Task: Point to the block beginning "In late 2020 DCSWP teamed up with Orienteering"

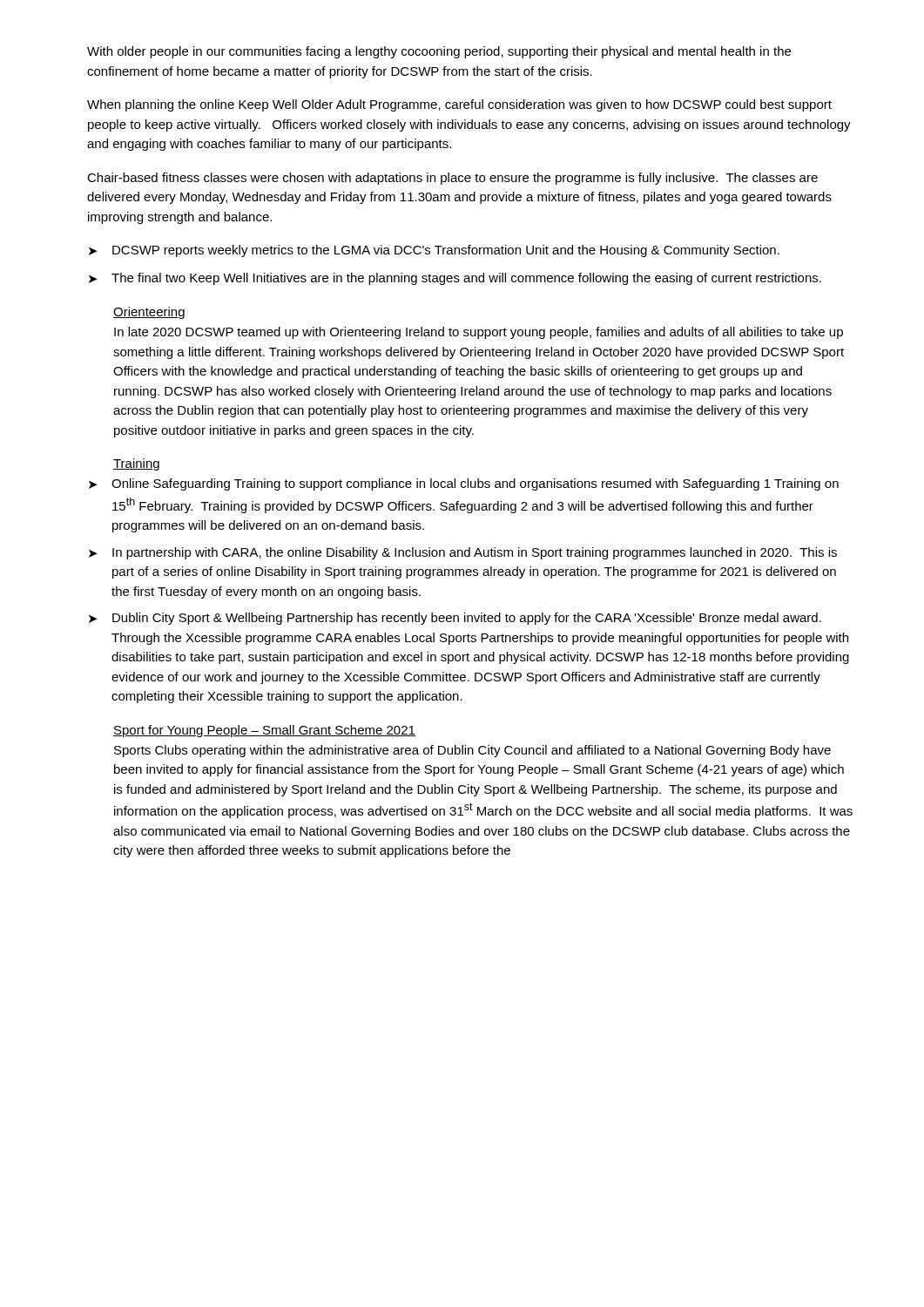Action: pos(479,381)
